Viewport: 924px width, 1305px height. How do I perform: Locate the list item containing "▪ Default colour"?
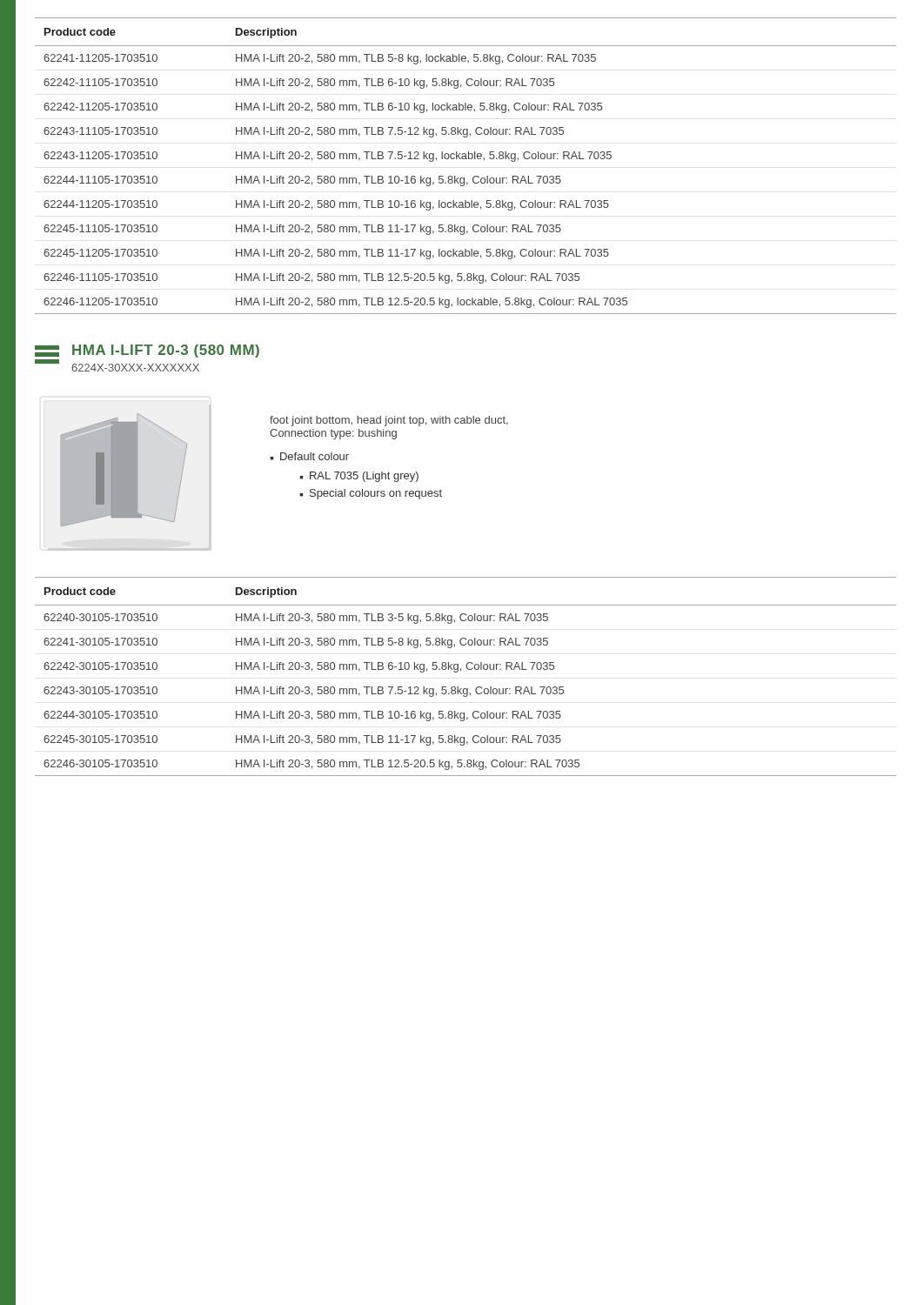tap(309, 458)
